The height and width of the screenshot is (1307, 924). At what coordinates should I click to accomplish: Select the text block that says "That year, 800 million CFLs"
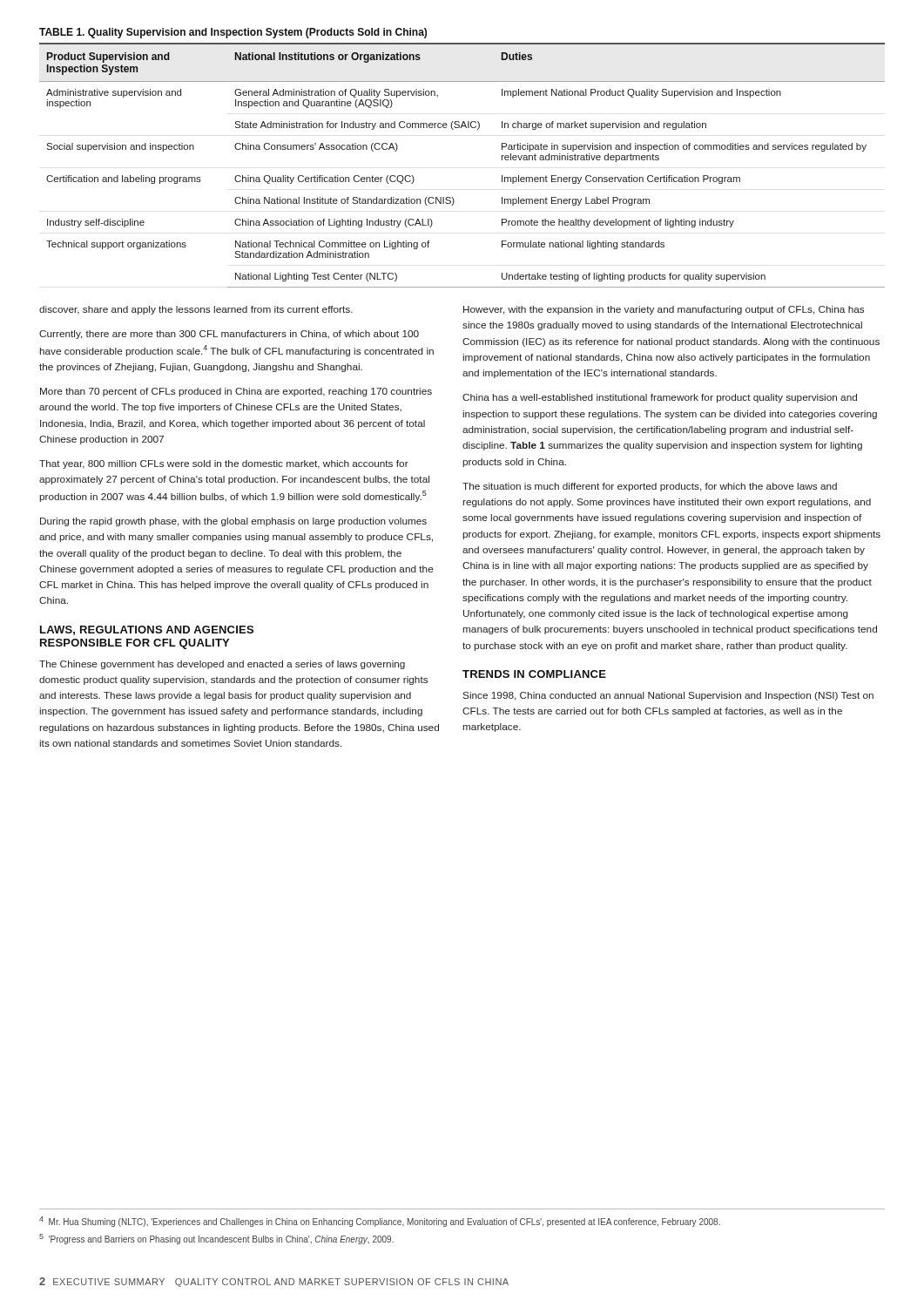coord(235,480)
